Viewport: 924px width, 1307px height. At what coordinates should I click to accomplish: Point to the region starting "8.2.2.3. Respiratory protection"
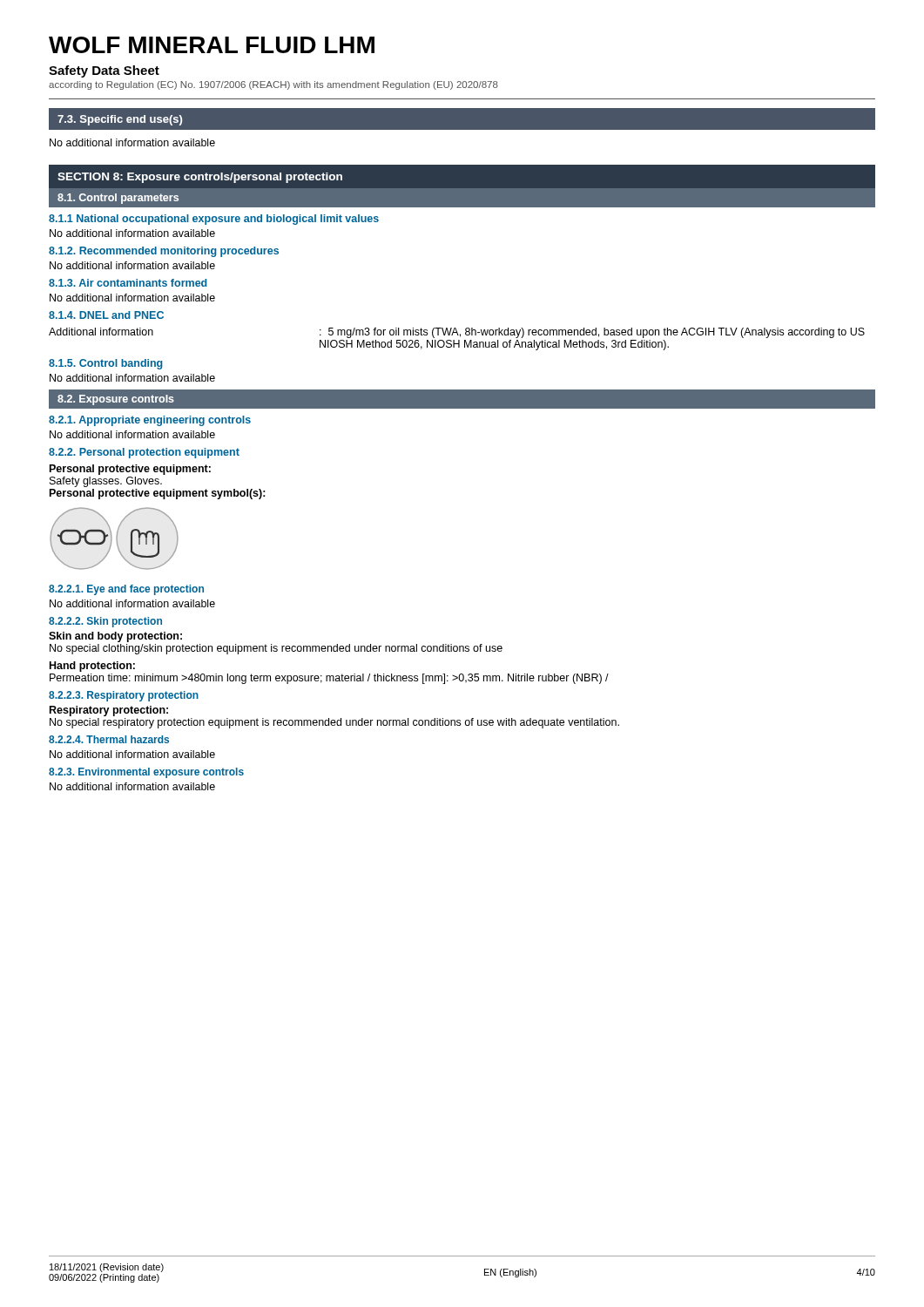(x=124, y=695)
